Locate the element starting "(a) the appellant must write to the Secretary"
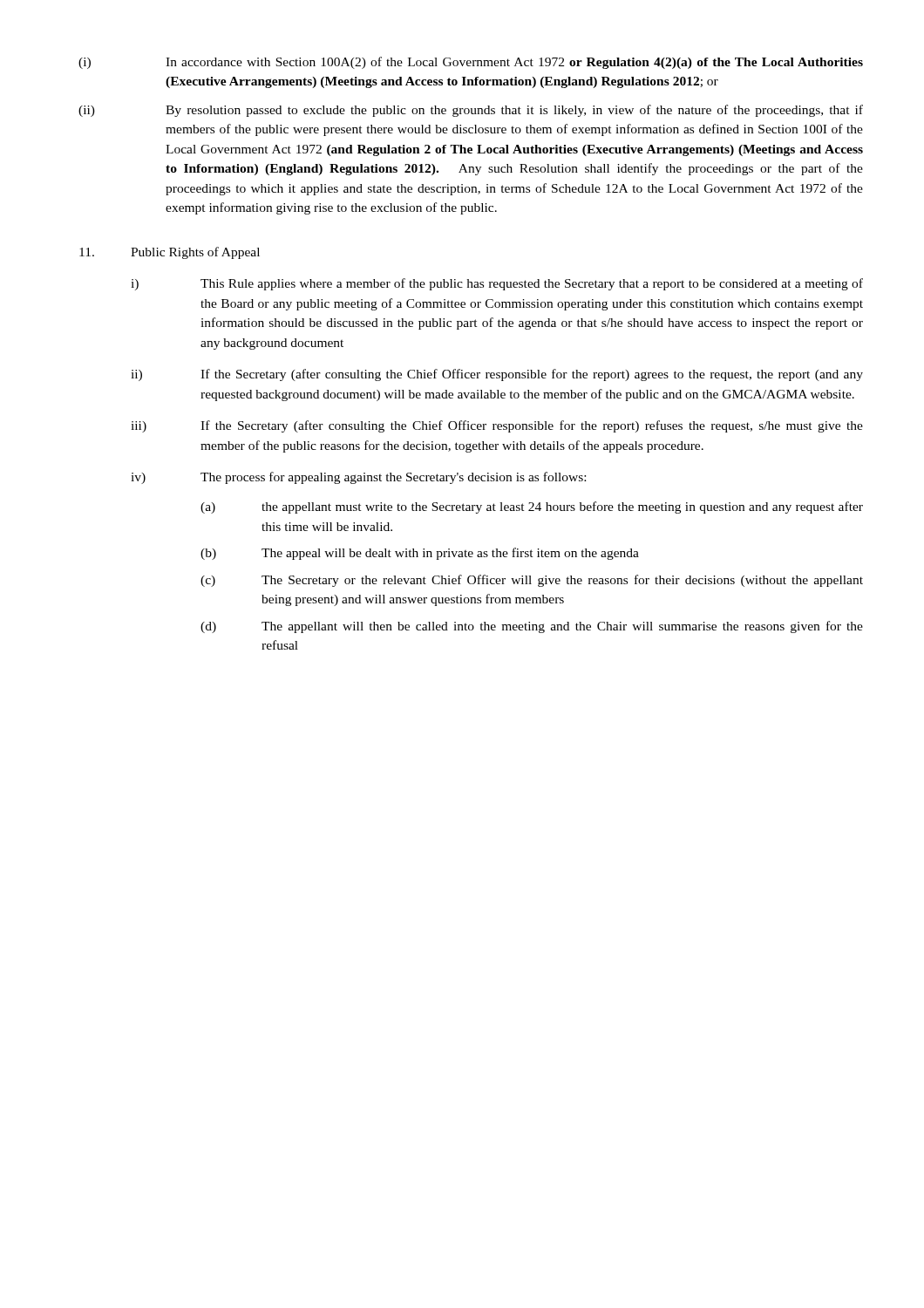The width and height of the screenshot is (924, 1308). [532, 517]
